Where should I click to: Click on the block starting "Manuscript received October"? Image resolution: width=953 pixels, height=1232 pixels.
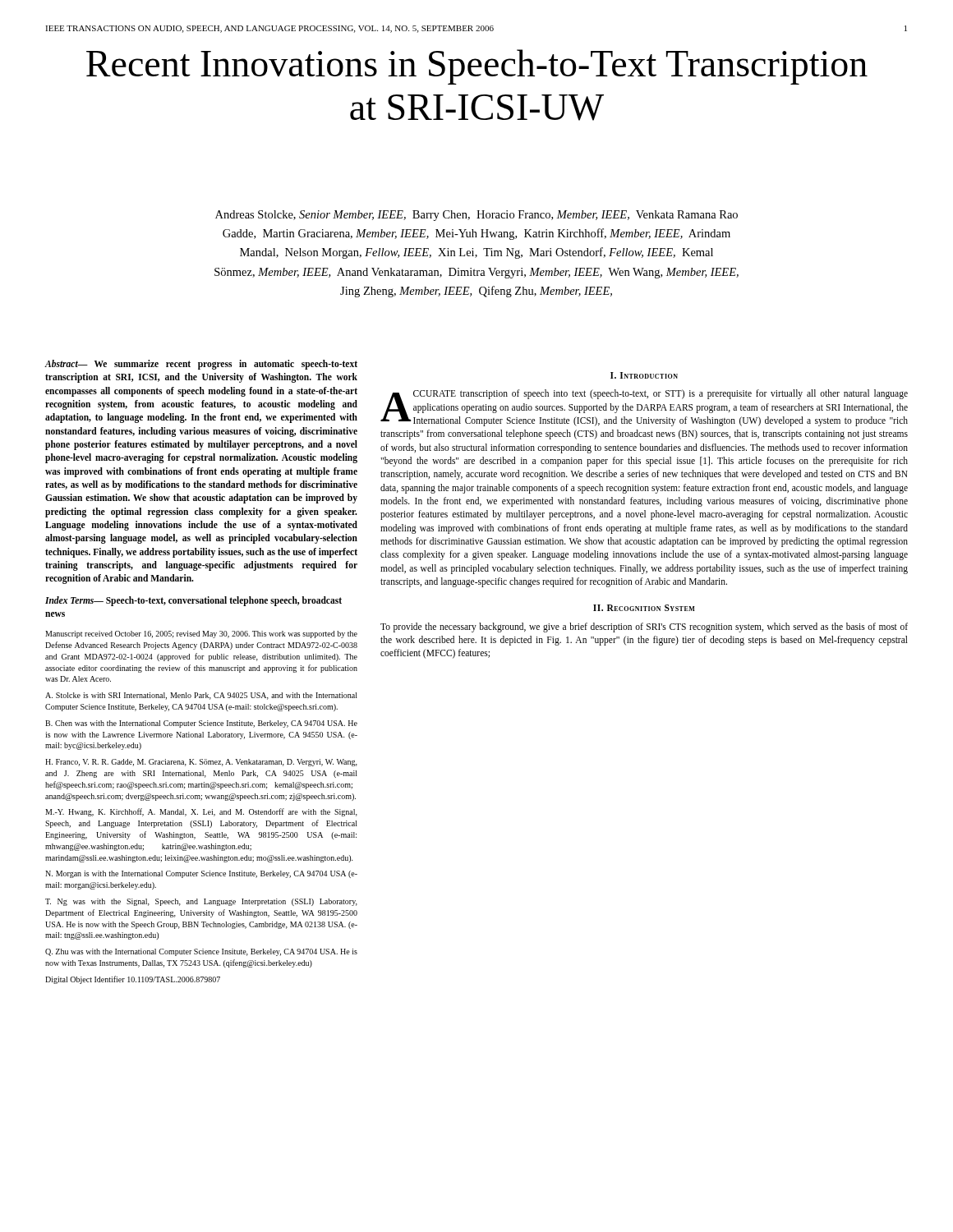click(201, 807)
